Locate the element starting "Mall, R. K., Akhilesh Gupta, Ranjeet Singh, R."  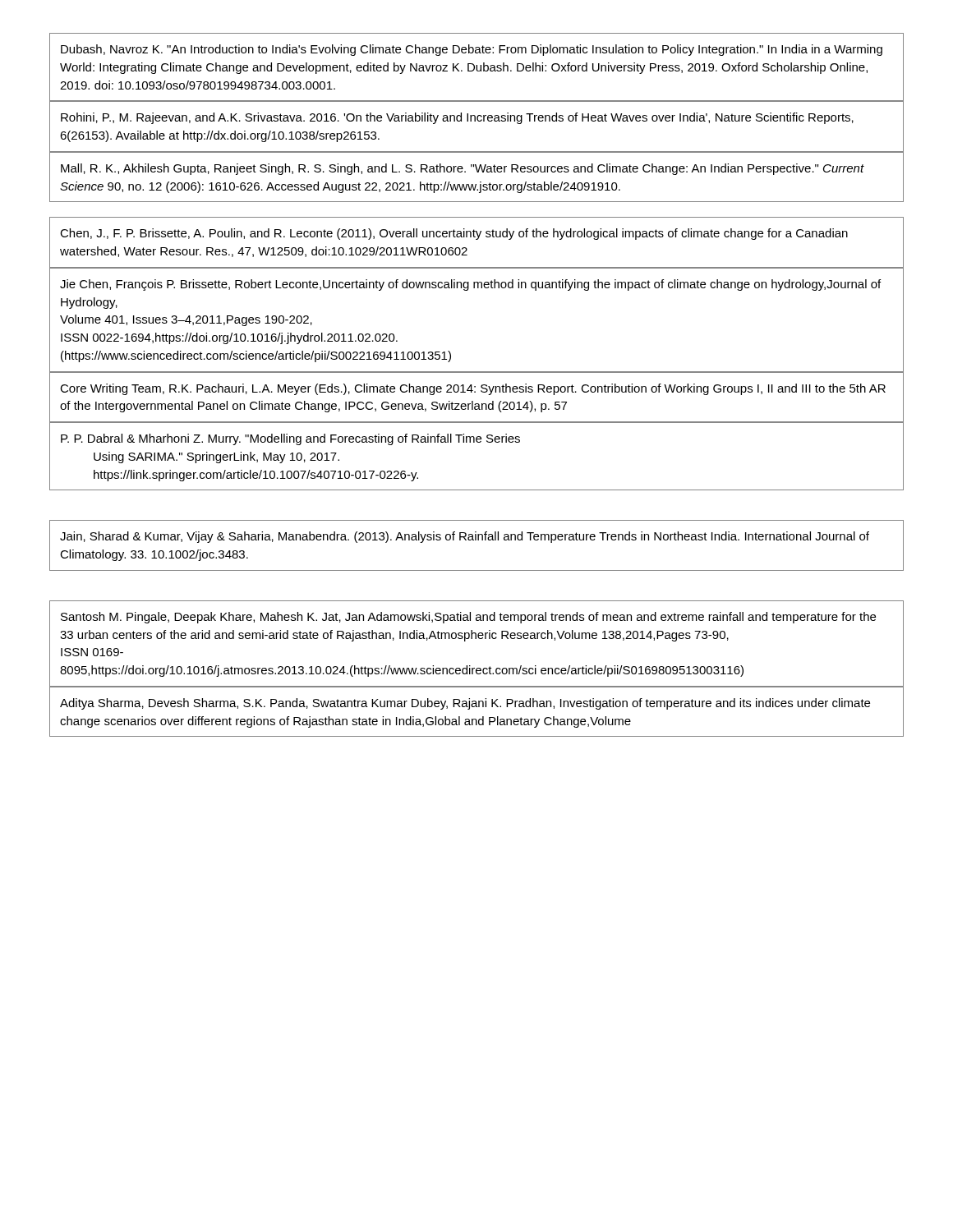[462, 177]
